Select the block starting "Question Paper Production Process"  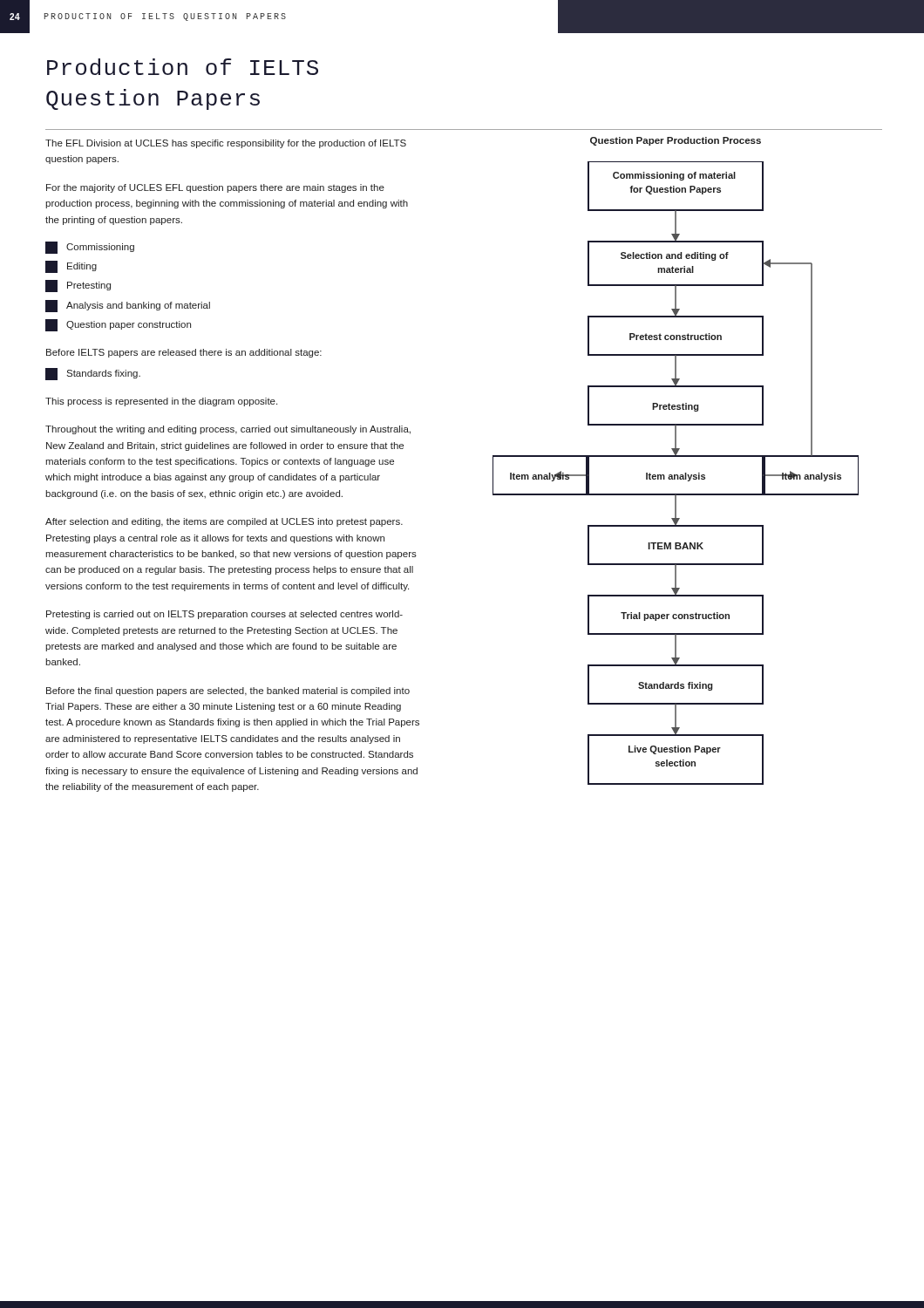tap(676, 140)
